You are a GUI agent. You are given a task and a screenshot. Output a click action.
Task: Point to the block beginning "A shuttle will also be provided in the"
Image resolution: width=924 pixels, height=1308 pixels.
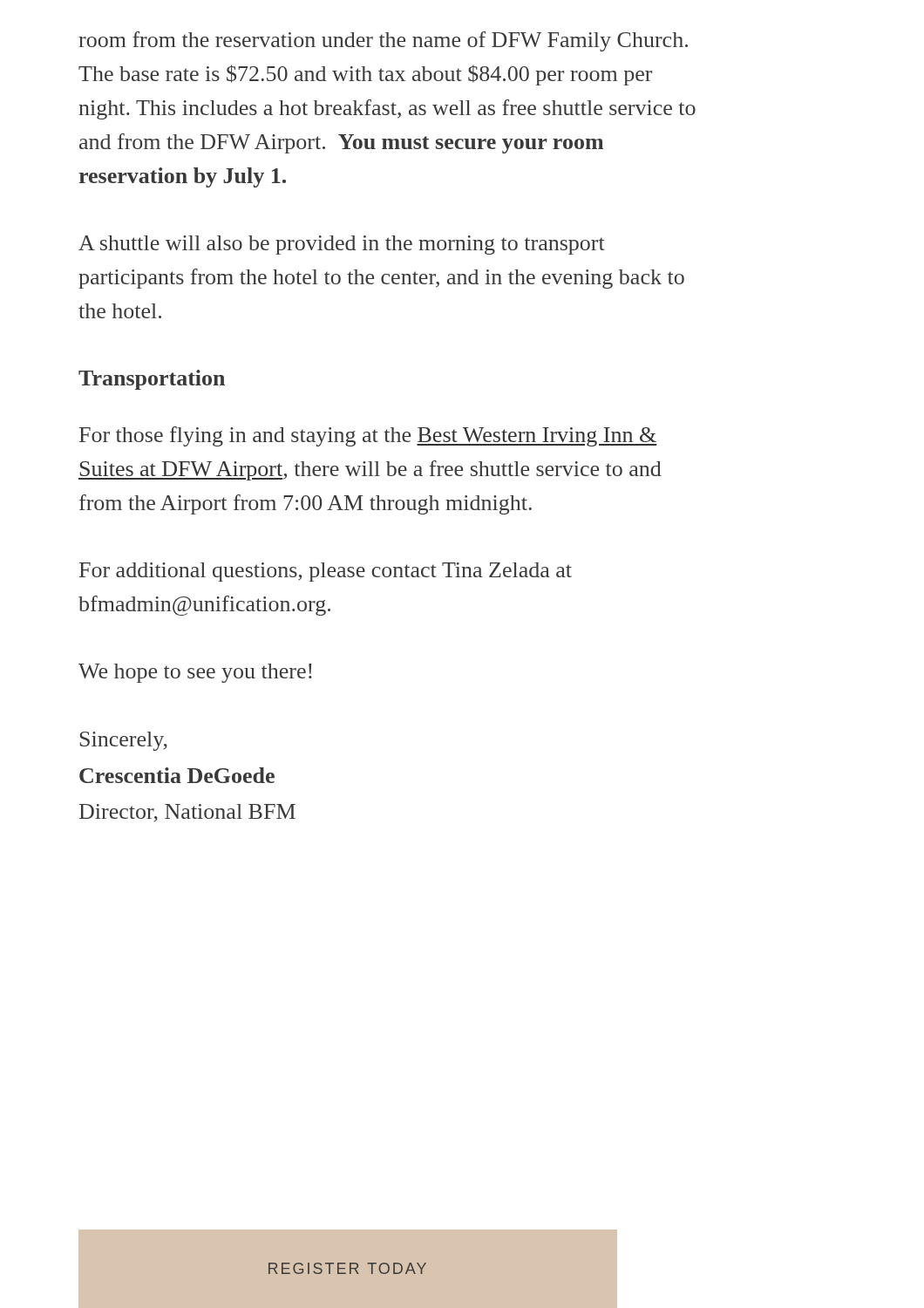point(388,277)
